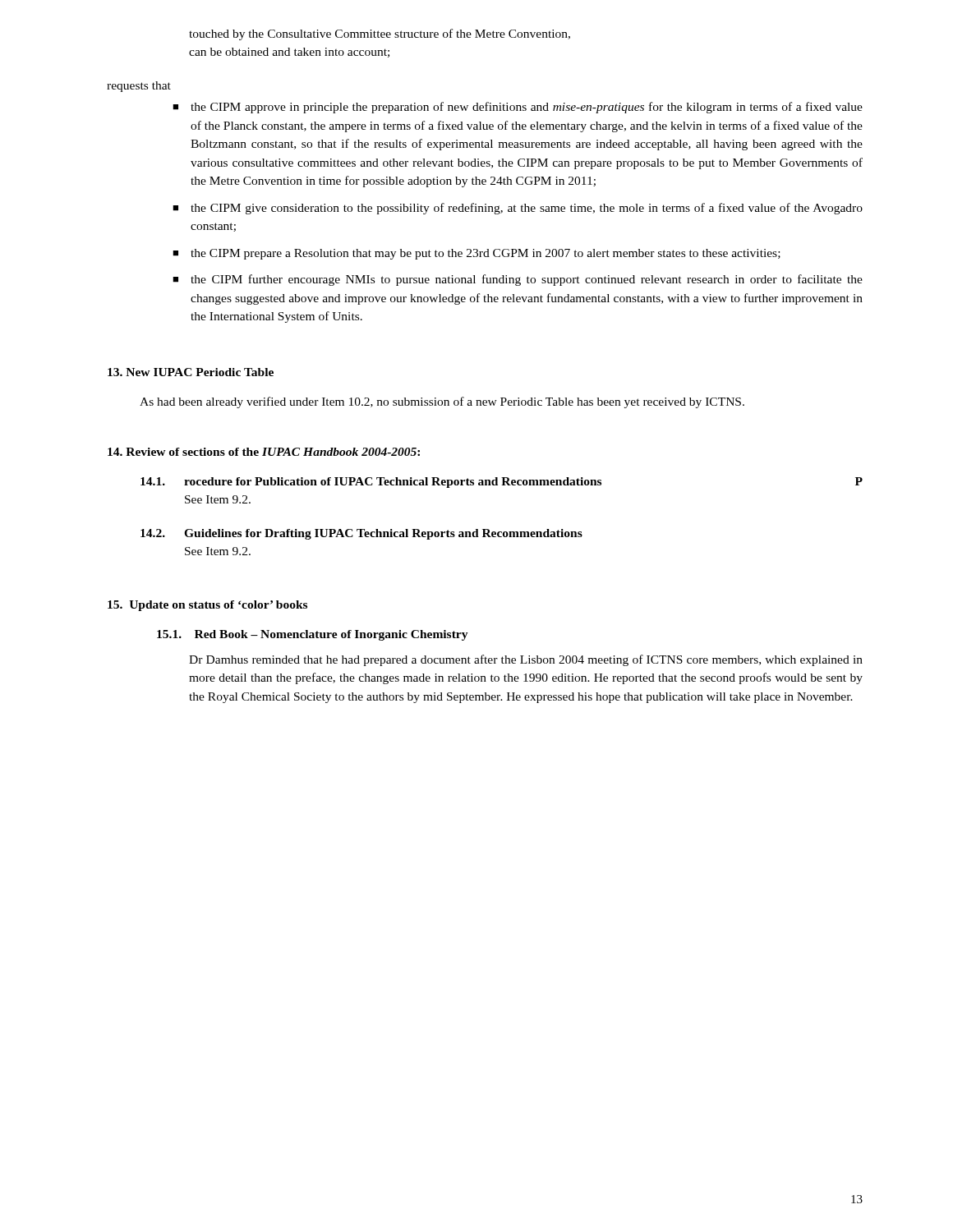The width and height of the screenshot is (953, 1232).
Task: Point to the element starting "13. New IUPAC Periodic Table"
Action: click(190, 371)
